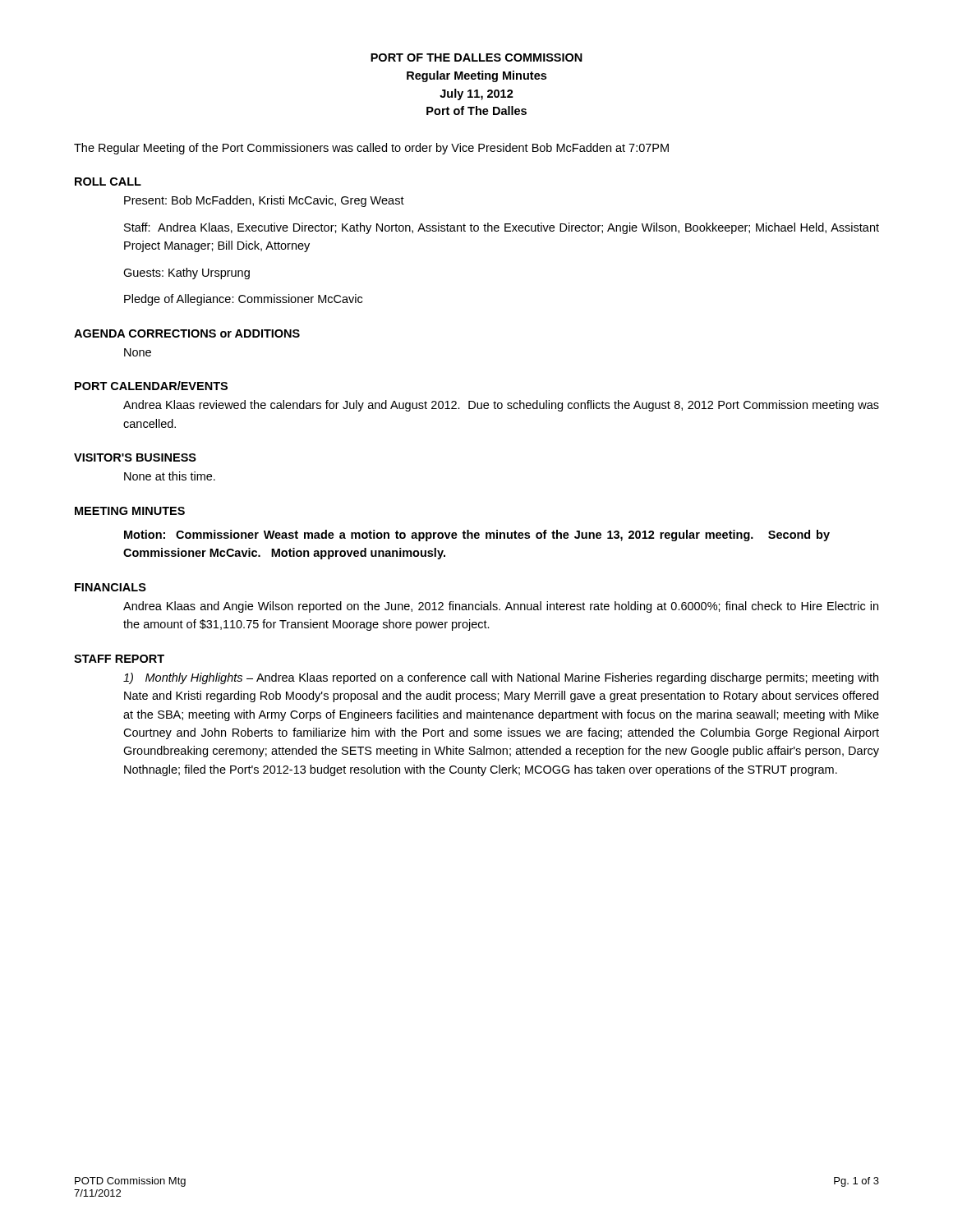Click the passage that begins "Present: Bob McFadden, Kristi"
This screenshot has width=953, height=1232.
[x=263, y=201]
